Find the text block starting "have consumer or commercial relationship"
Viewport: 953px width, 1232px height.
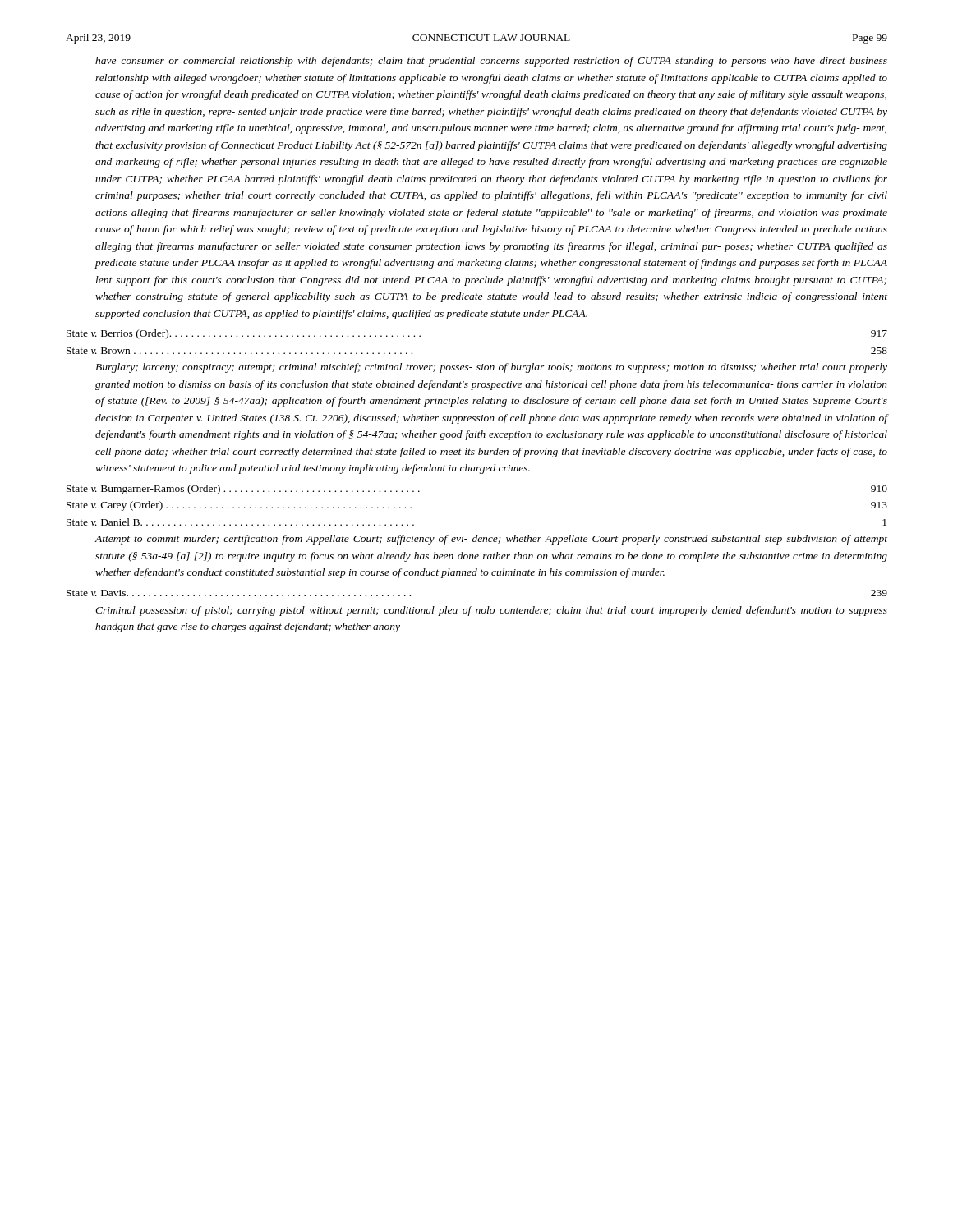click(x=491, y=187)
